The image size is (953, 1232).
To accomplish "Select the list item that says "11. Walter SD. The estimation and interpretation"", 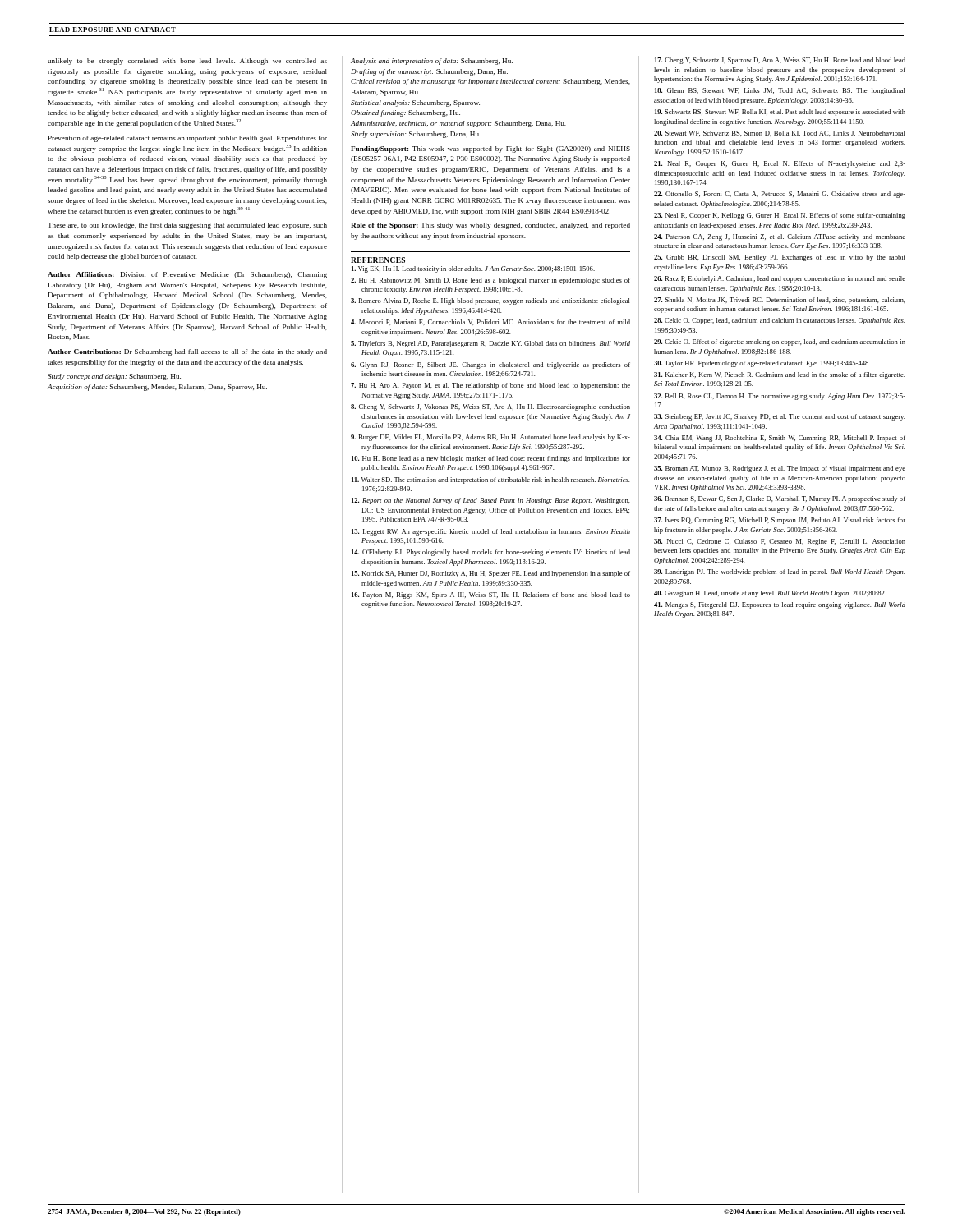I will pos(490,484).
